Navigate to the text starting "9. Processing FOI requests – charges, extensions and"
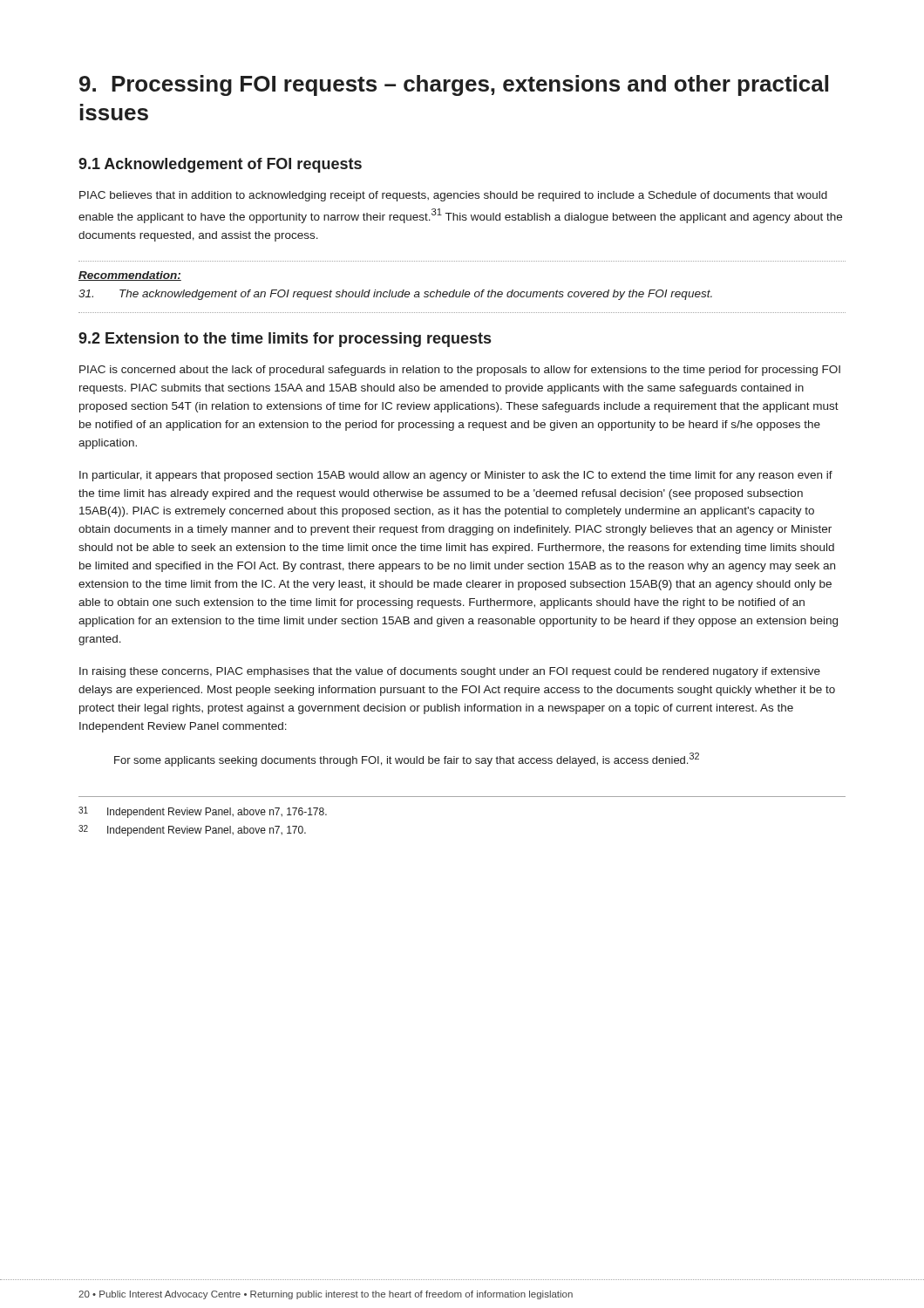This screenshot has width=924, height=1308. pyautogui.click(x=462, y=98)
